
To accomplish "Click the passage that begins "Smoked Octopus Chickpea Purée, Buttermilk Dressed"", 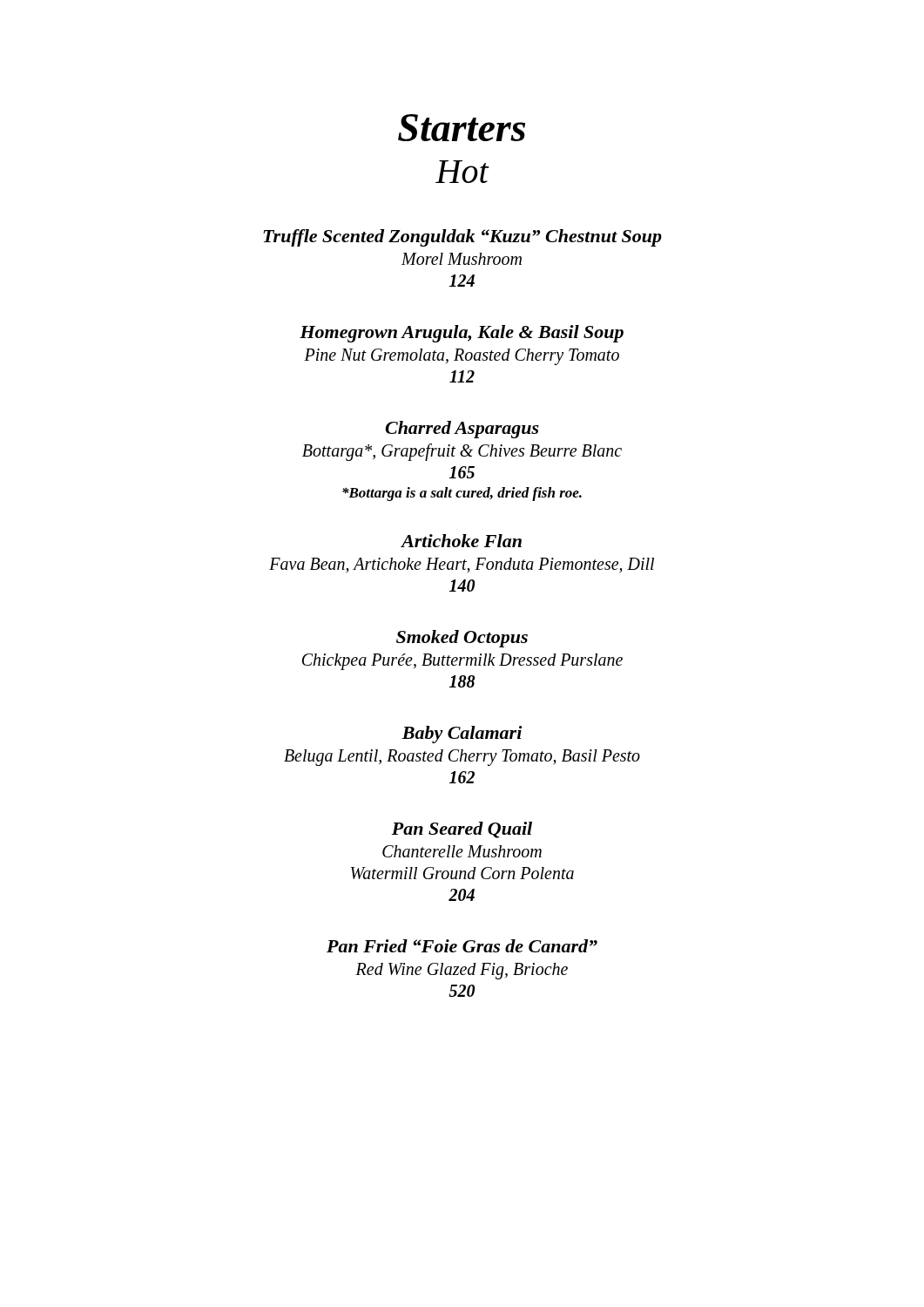I will point(462,659).
